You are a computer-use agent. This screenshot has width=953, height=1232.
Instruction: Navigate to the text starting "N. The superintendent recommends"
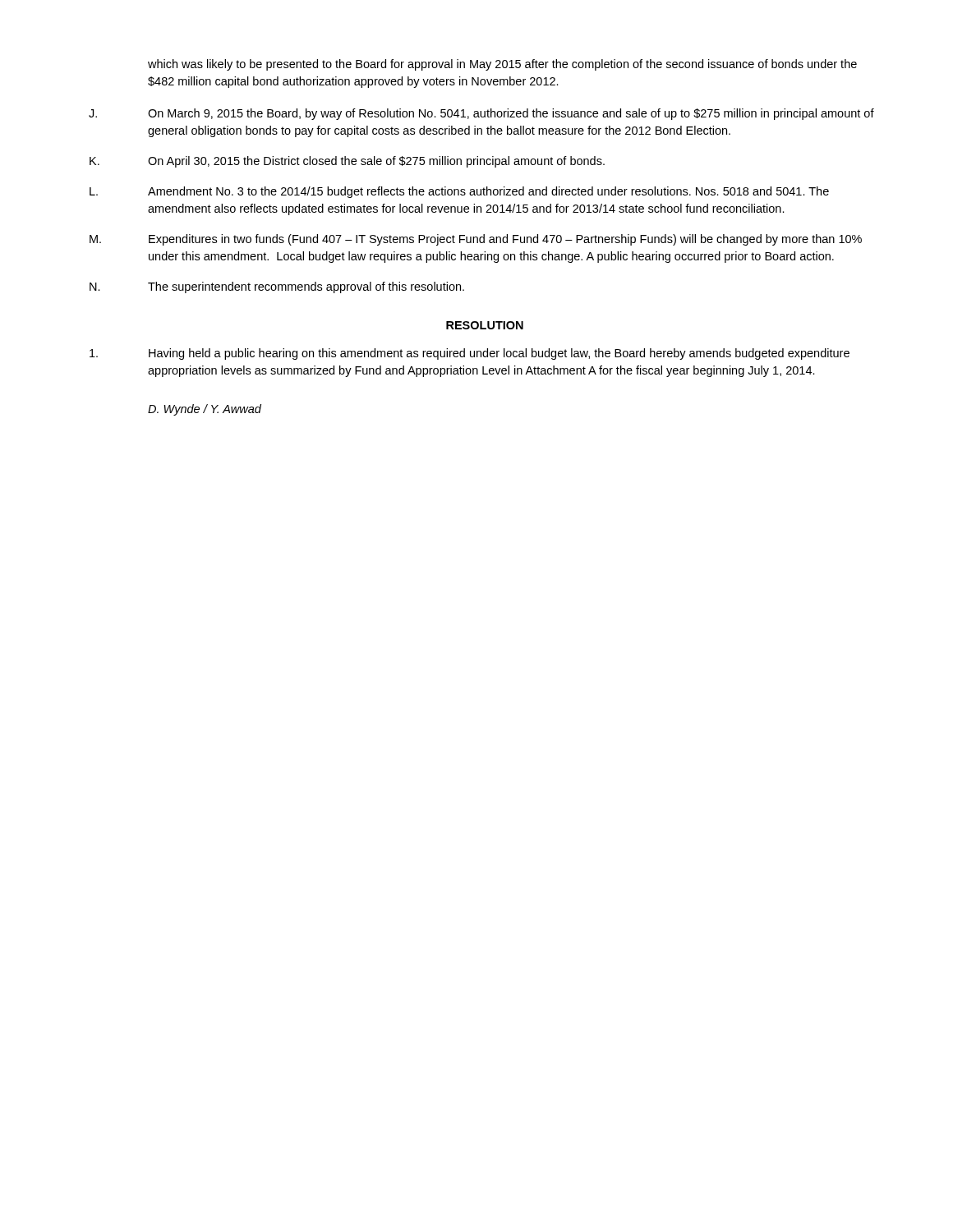click(x=277, y=287)
